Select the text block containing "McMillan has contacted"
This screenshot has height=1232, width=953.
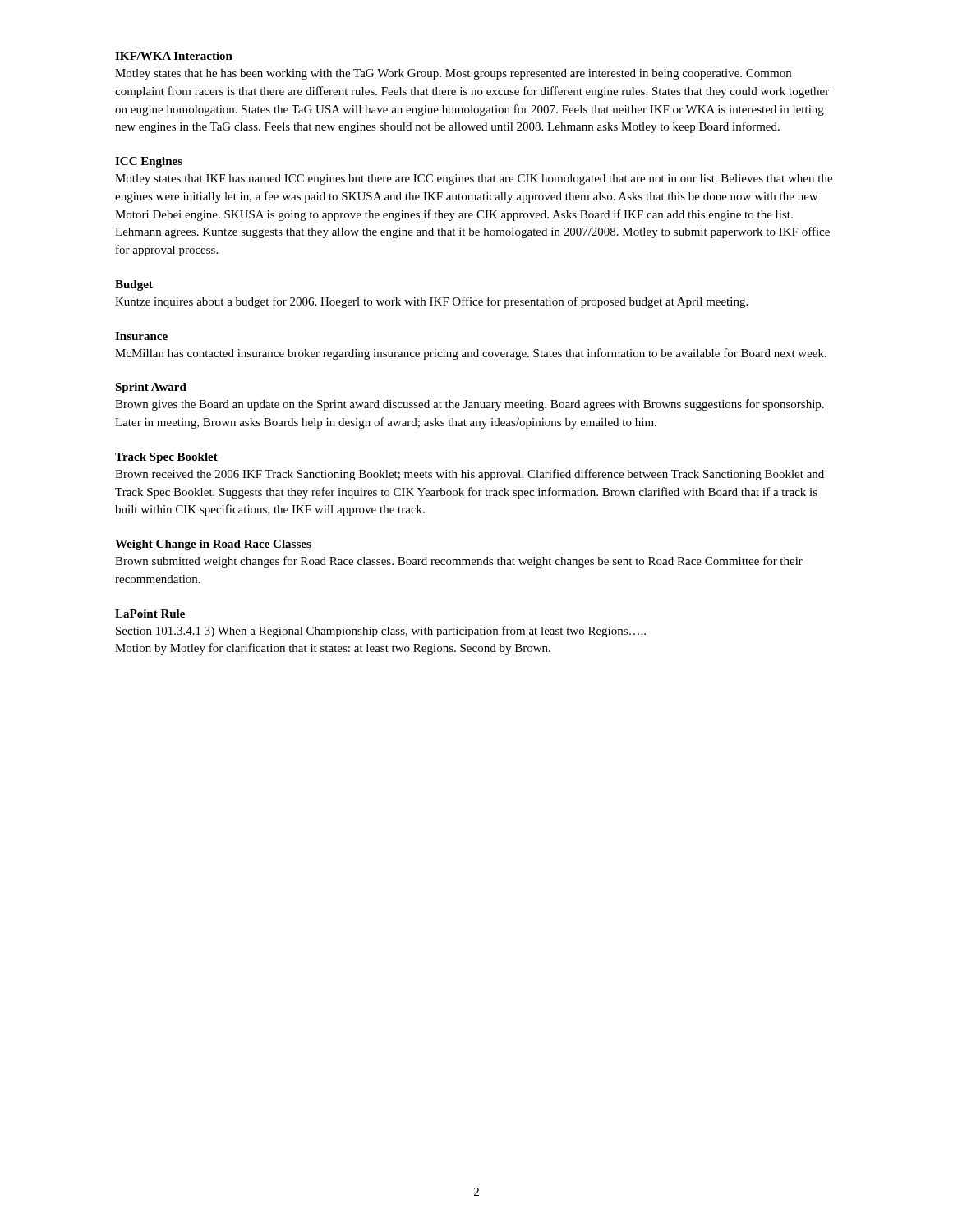coord(471,353)
